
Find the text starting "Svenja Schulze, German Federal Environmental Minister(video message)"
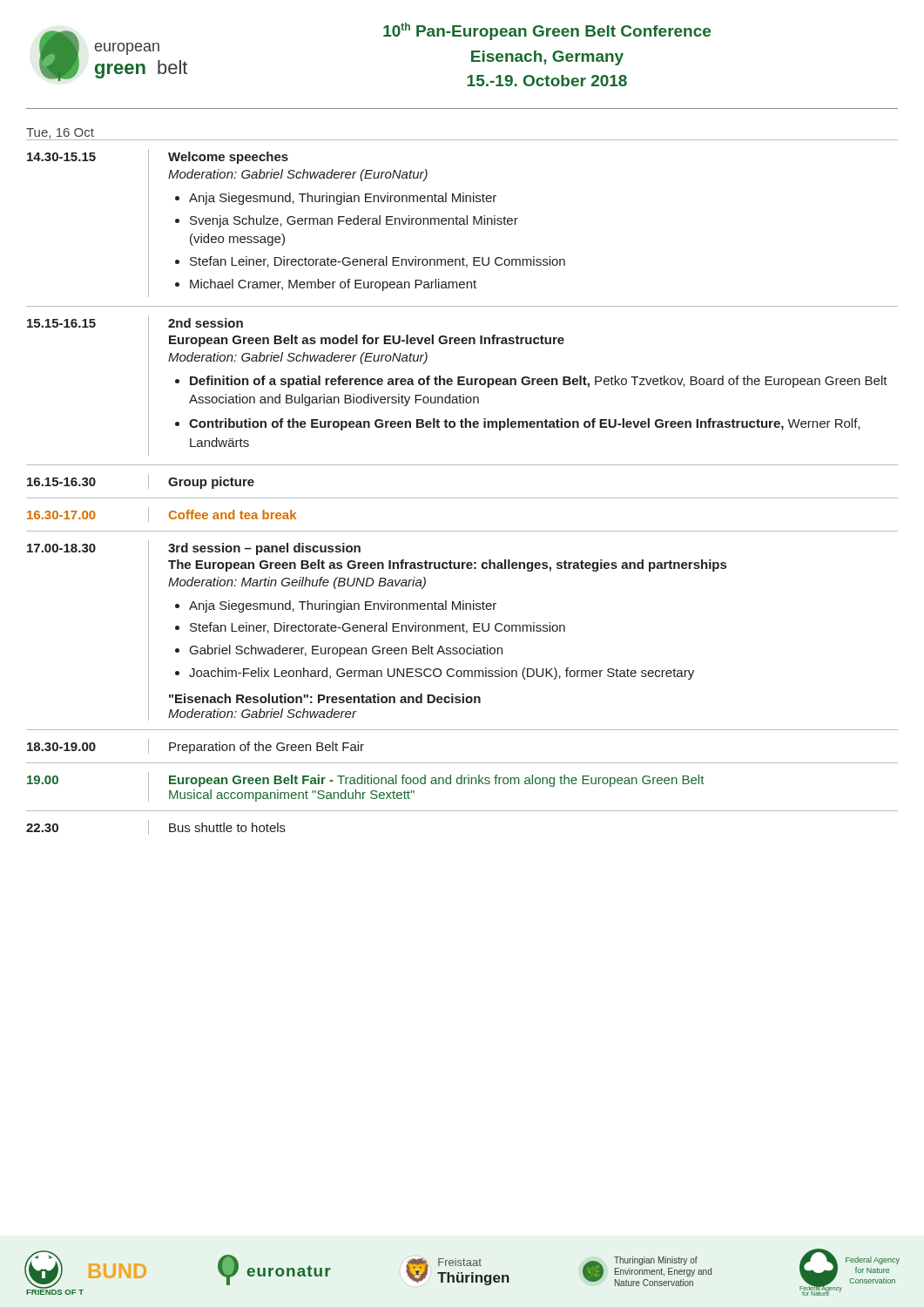coord(353,229)
